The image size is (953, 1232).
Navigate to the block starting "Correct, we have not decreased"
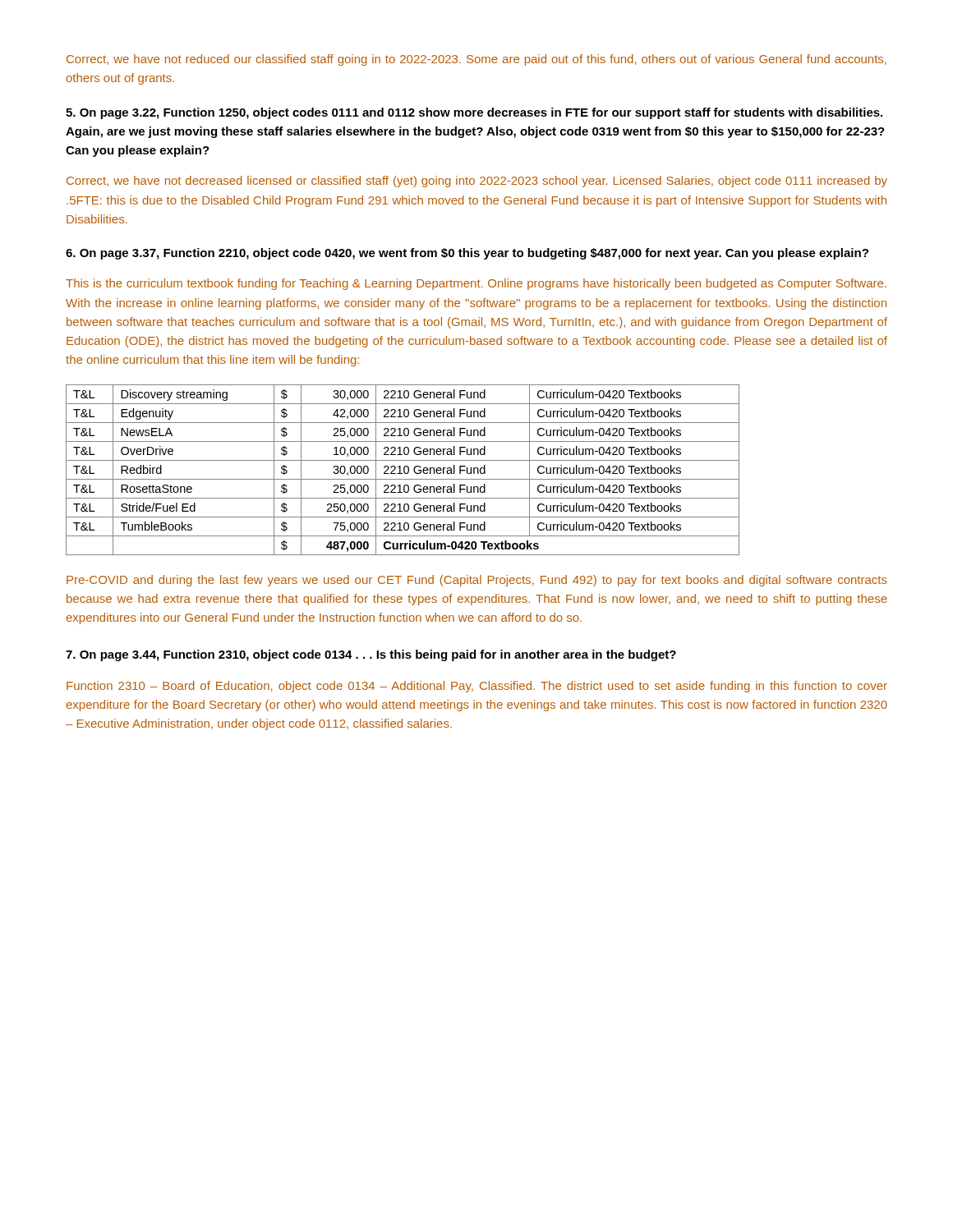pos(476,200)
